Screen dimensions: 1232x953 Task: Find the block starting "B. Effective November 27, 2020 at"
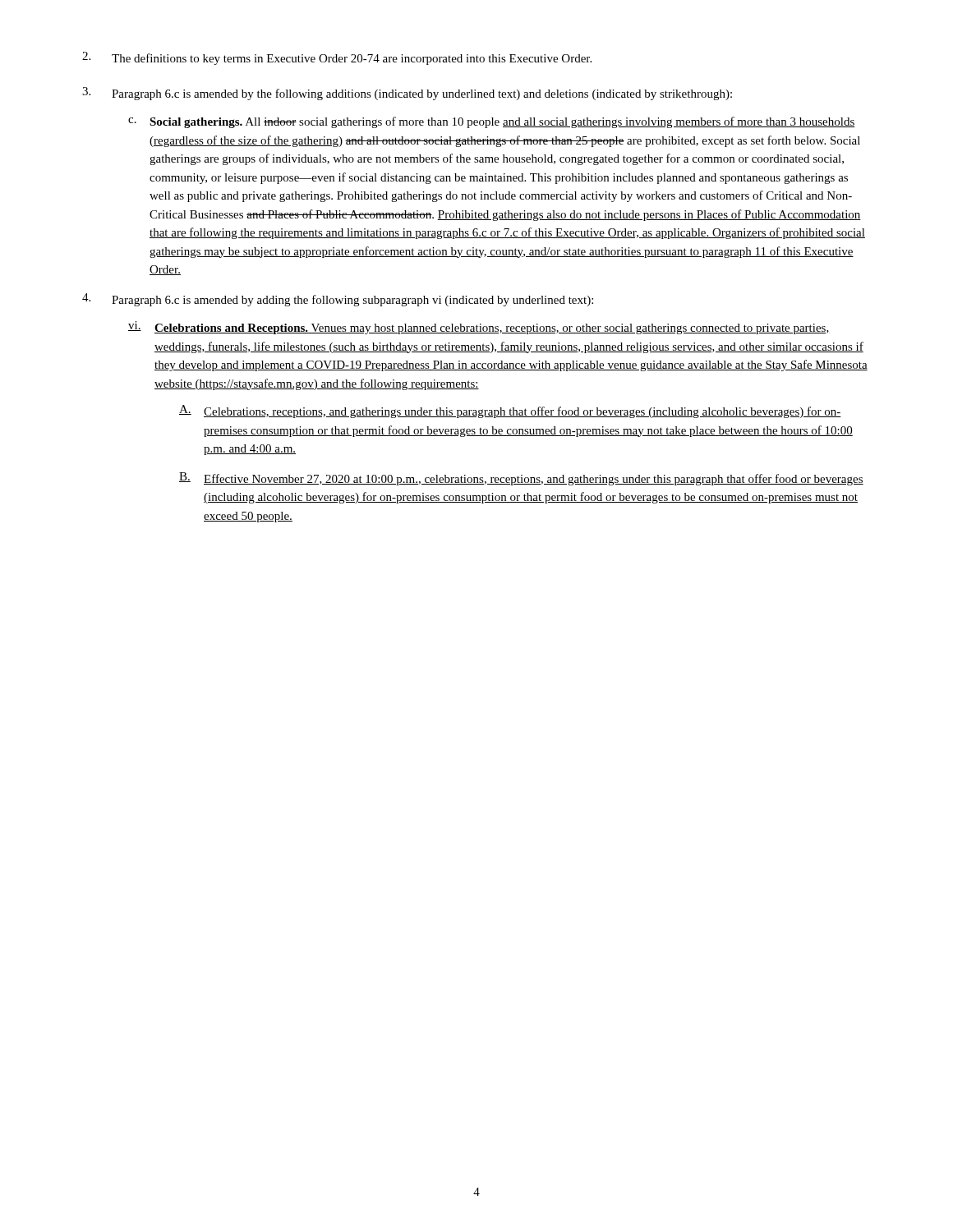pos(525,497)
